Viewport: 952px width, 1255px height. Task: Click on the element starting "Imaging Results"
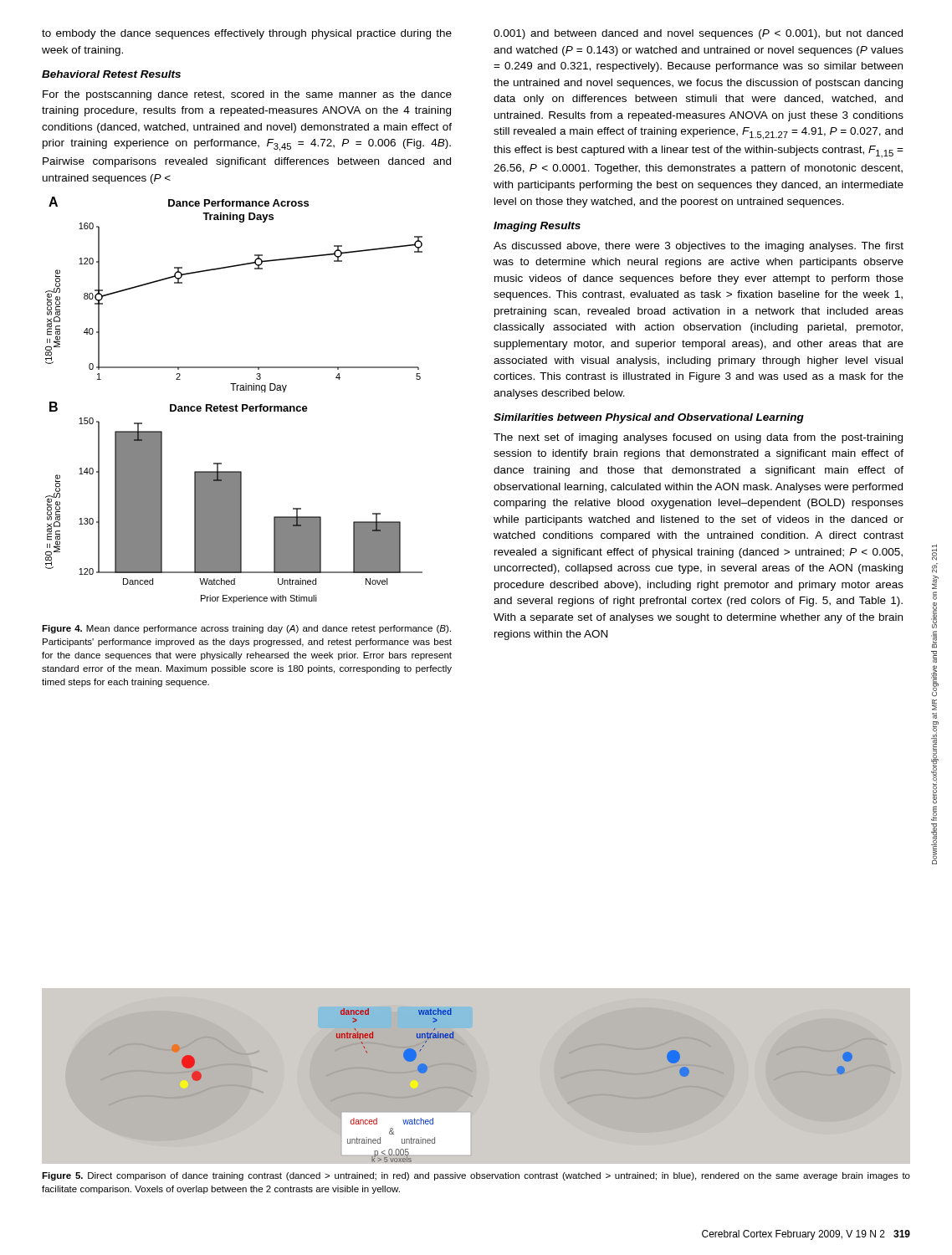pos(537,227)
